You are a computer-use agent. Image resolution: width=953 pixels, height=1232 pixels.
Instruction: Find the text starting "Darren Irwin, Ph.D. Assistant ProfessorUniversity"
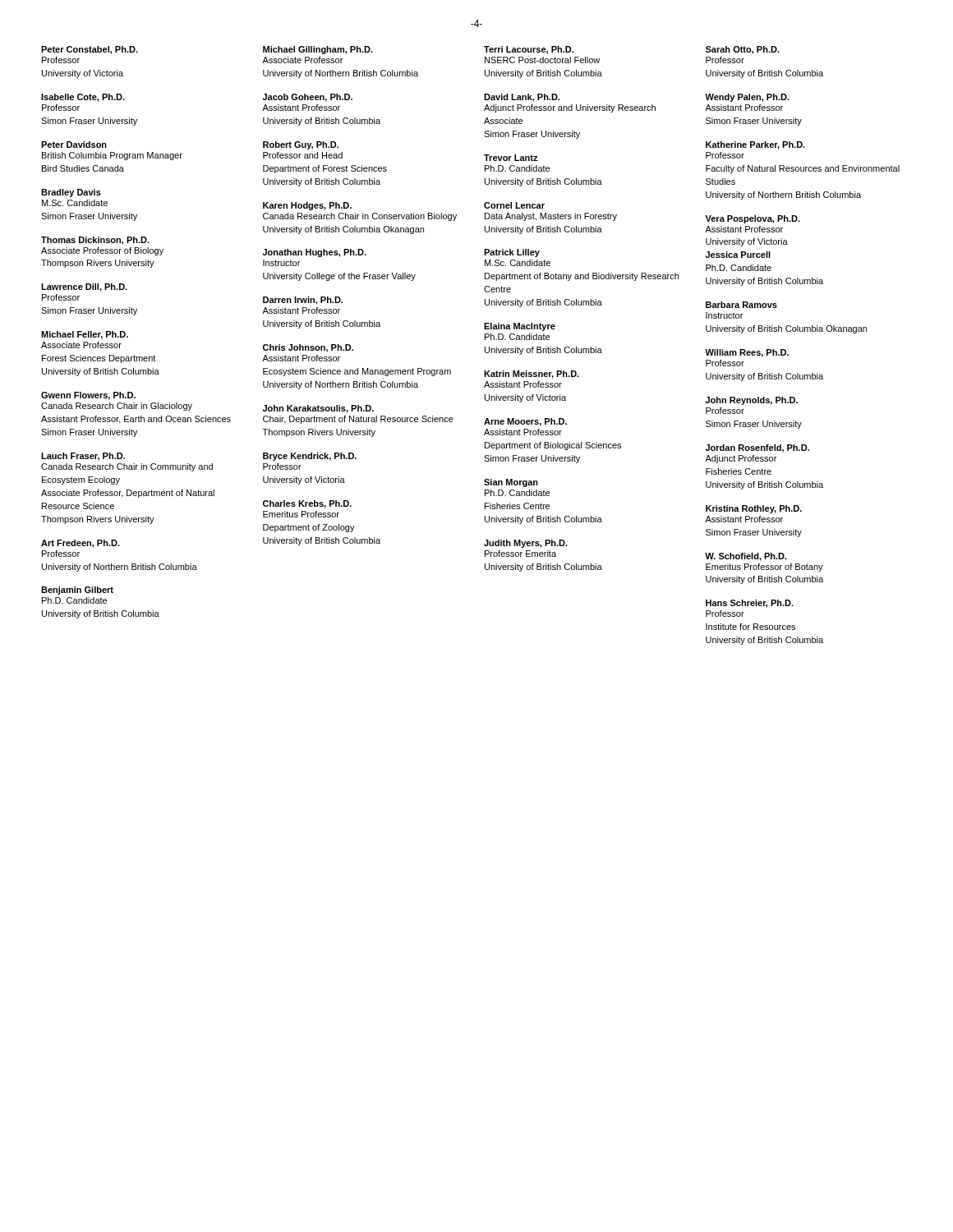[x=366, y=313]
